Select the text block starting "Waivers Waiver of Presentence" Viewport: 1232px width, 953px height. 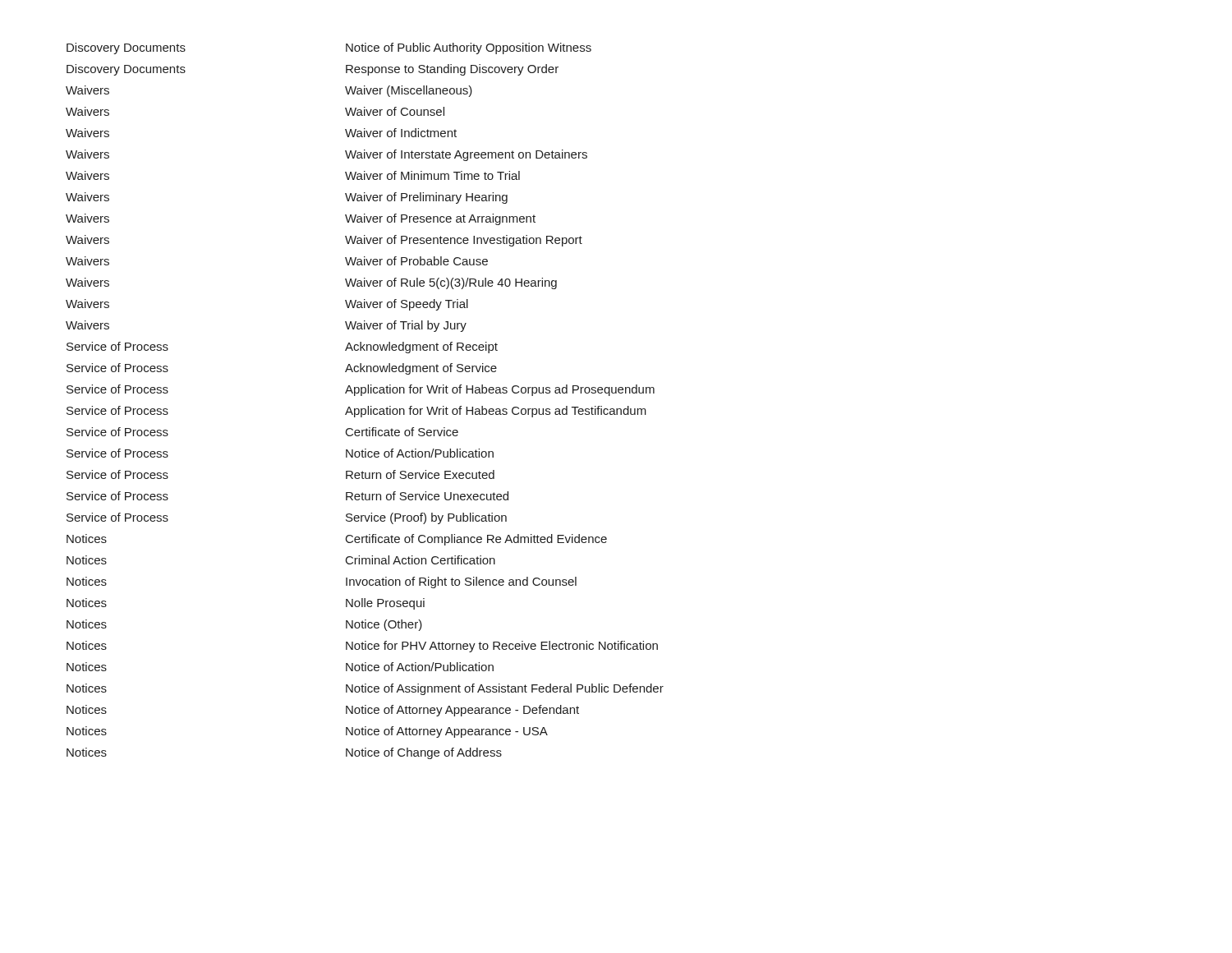(x=92, y=240)
